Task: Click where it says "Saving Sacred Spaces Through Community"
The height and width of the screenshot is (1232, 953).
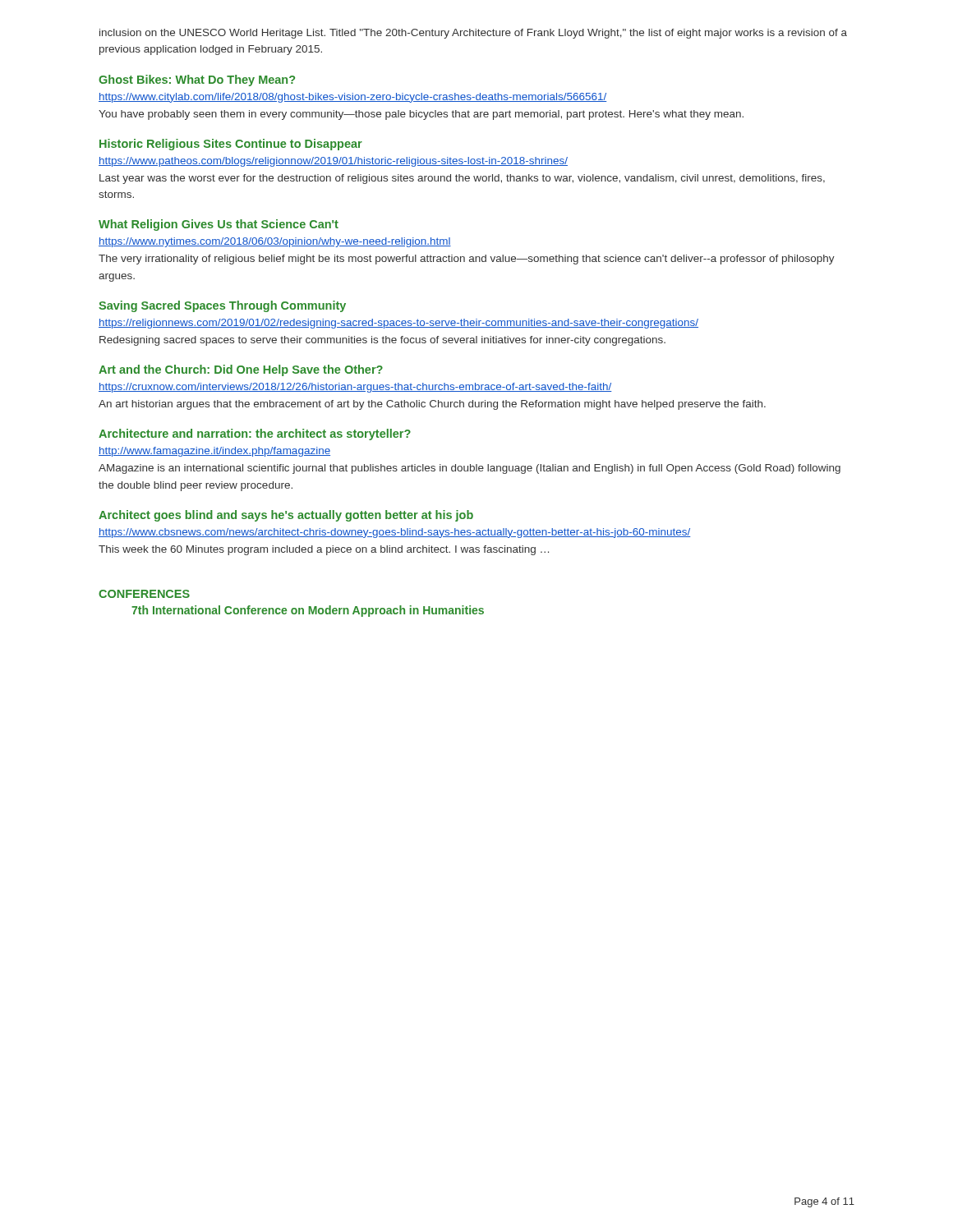Action: (222, 306)
